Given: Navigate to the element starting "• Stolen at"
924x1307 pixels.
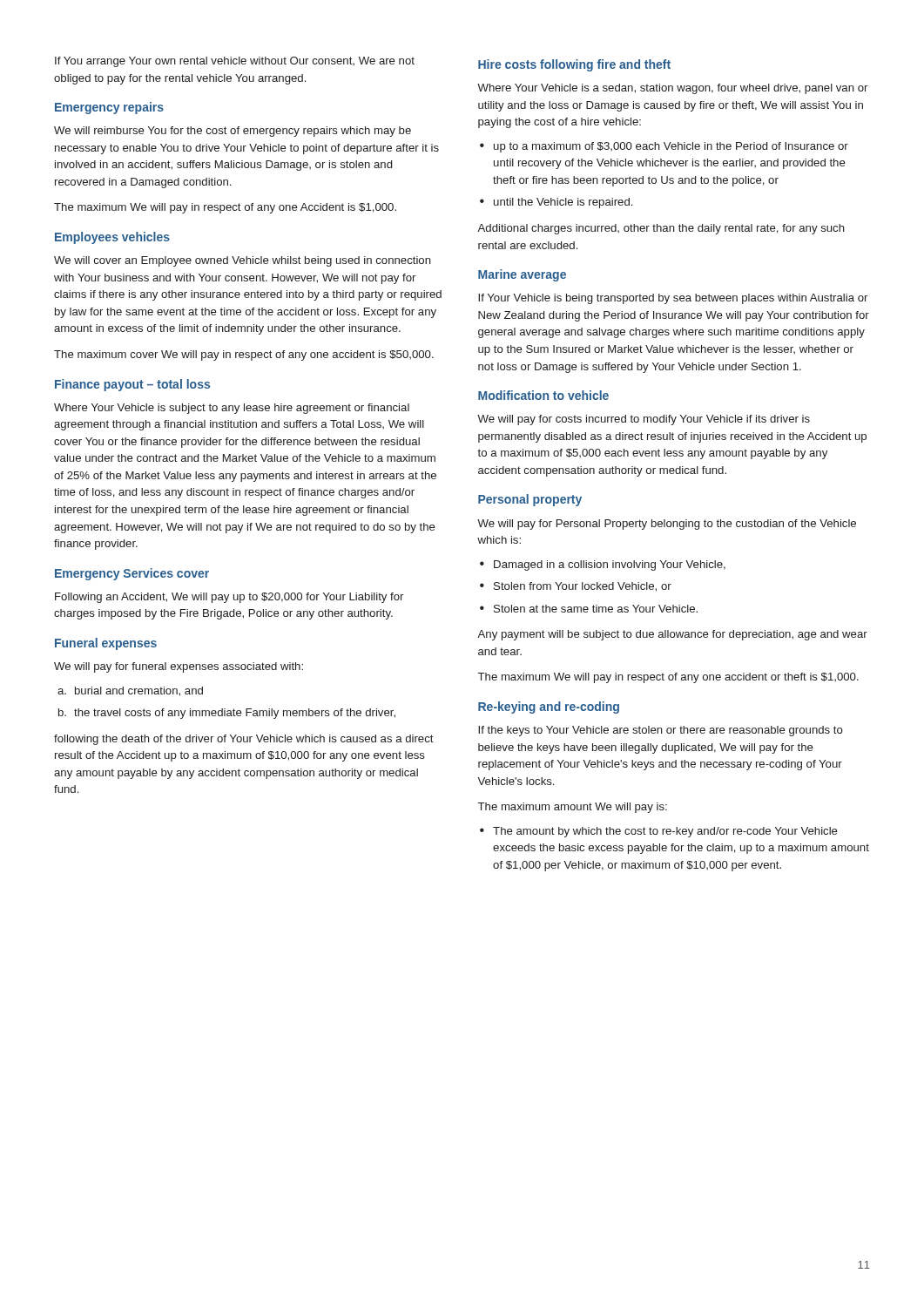Looking at the screenshot, I should 589,609.
